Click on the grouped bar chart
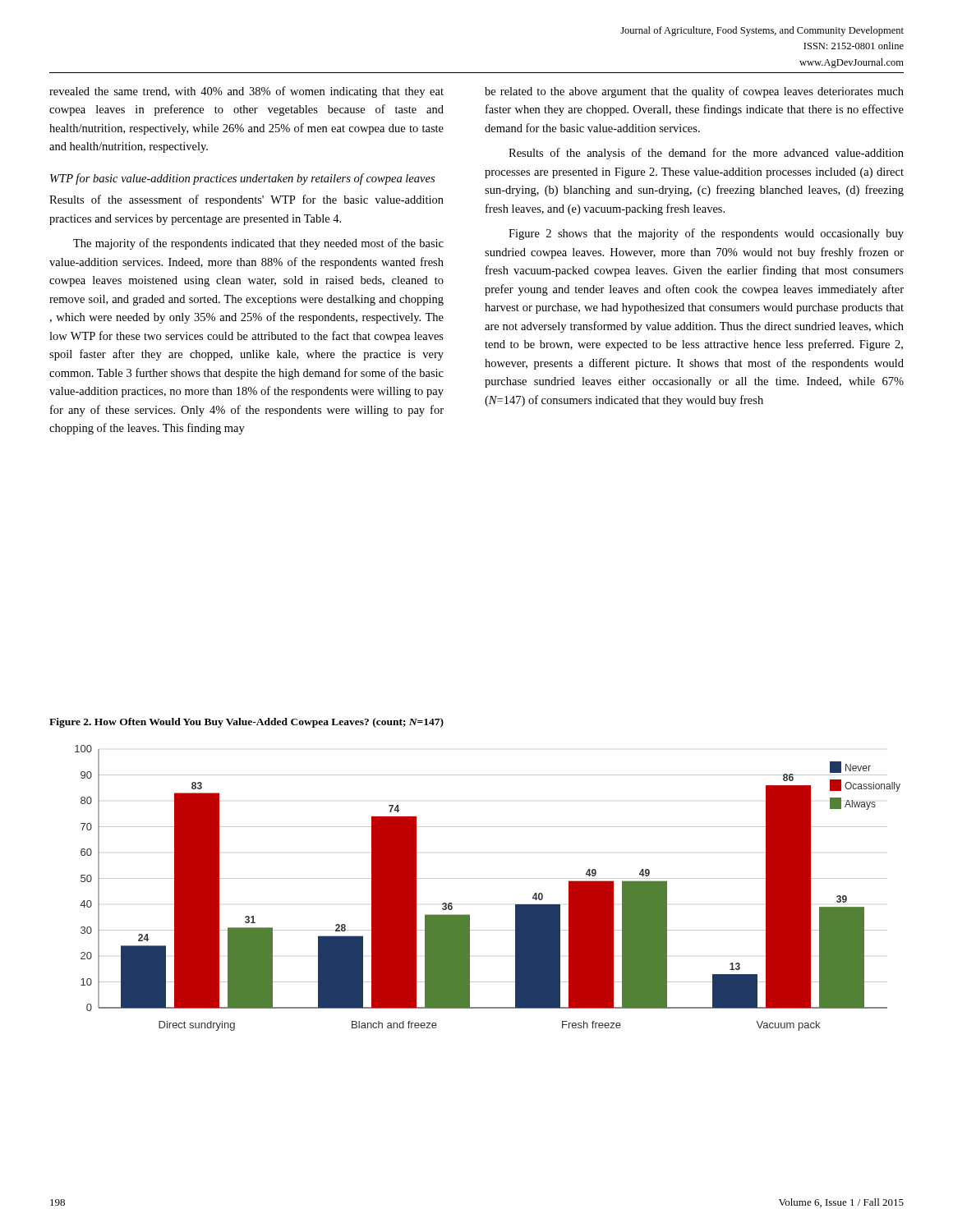This screenshot has width=953, height=1232. click(x=476, y=903)
